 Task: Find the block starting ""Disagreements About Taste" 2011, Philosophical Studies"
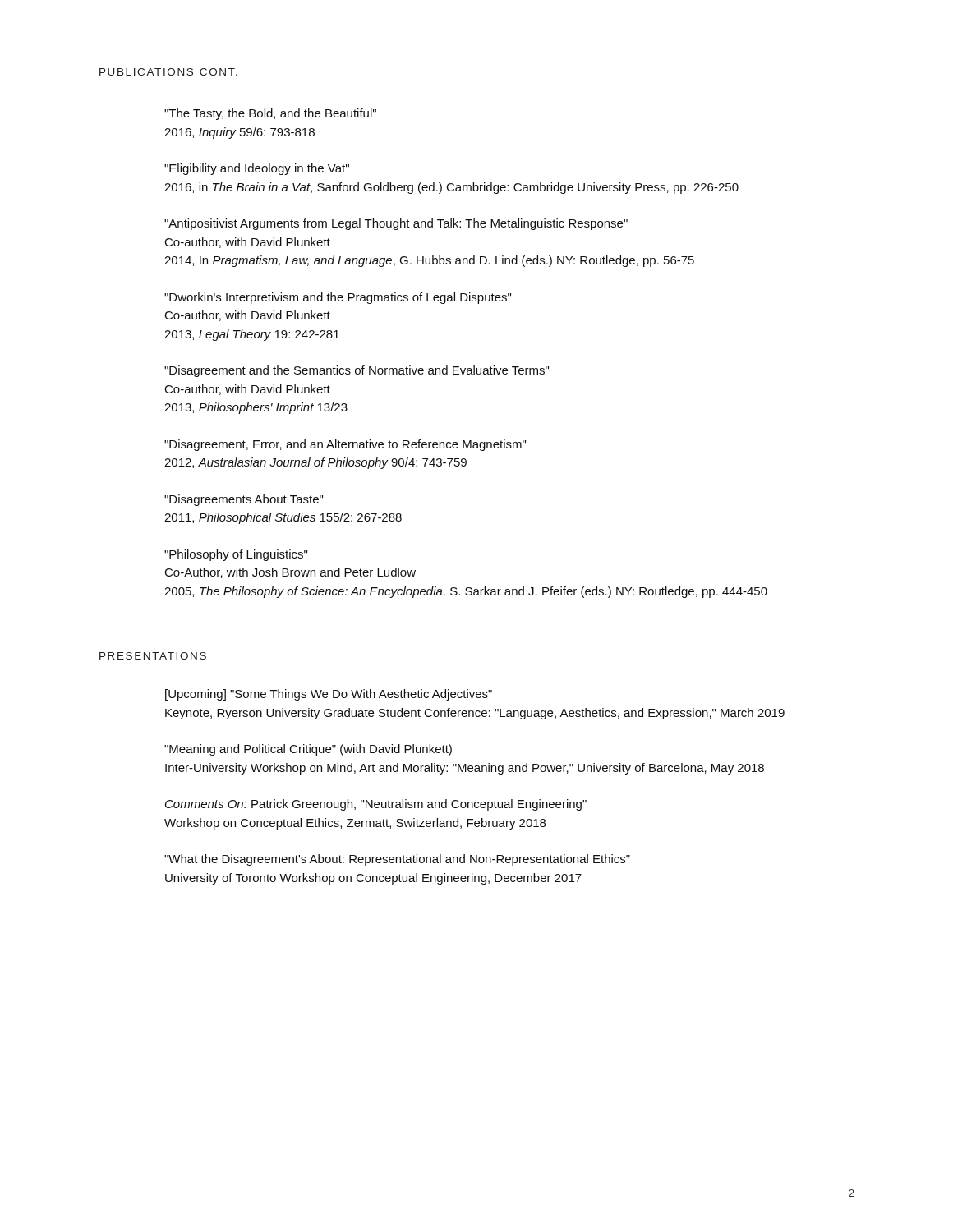(283, 508)
